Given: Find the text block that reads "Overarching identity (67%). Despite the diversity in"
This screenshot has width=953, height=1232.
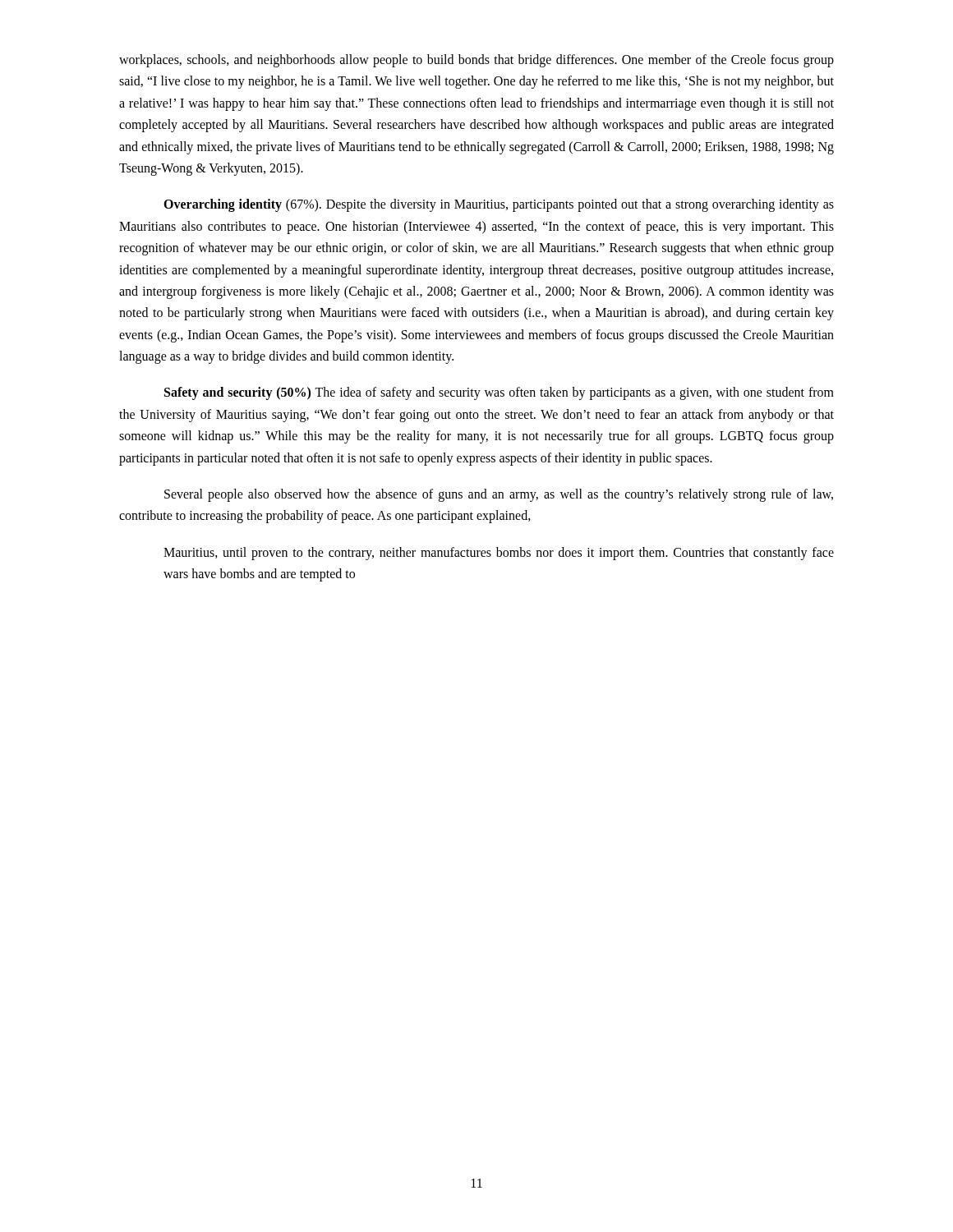Looking at the screenshot, I should pyautogui.click(x=476, y=280).
